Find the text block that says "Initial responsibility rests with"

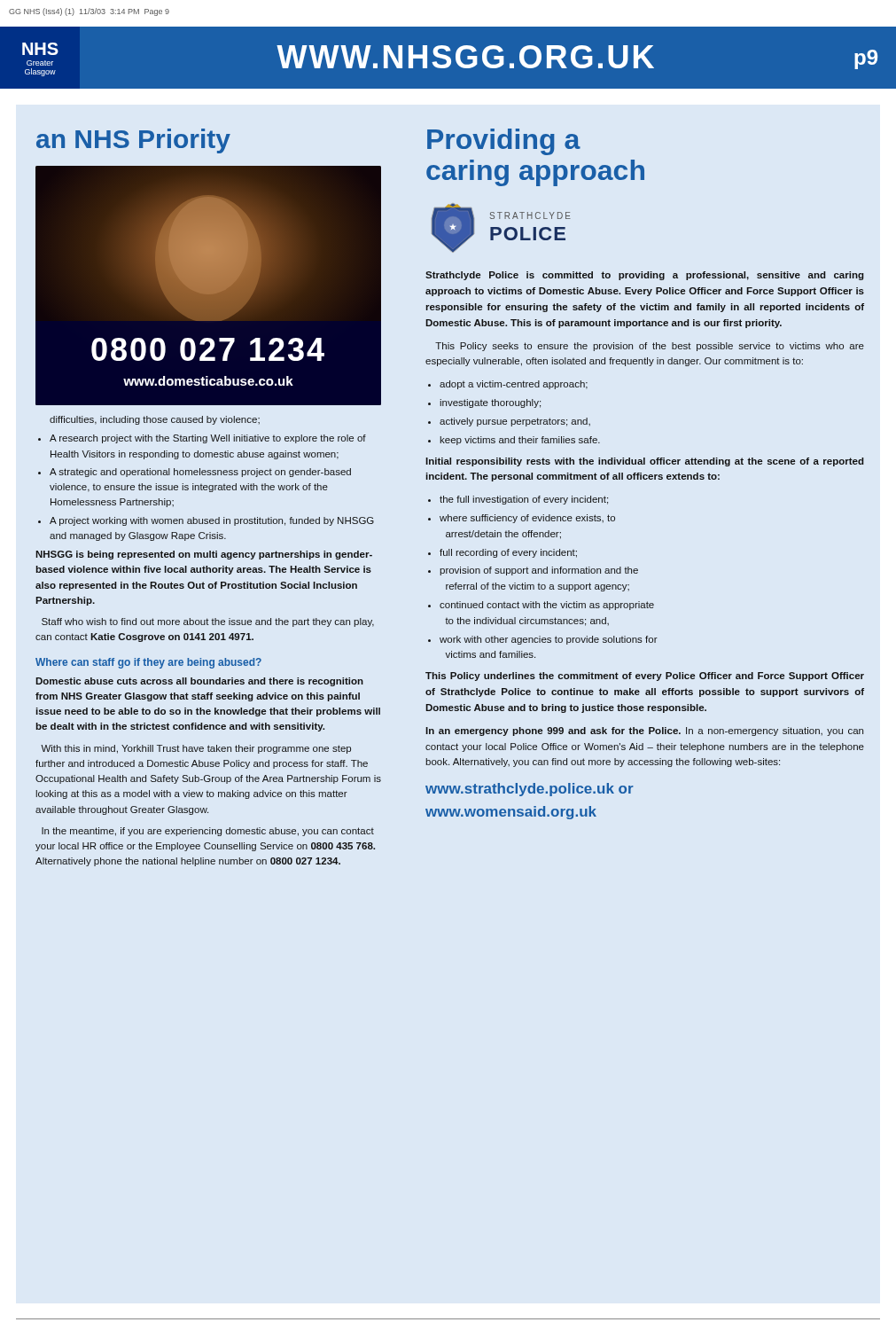(x=645, y=468)
